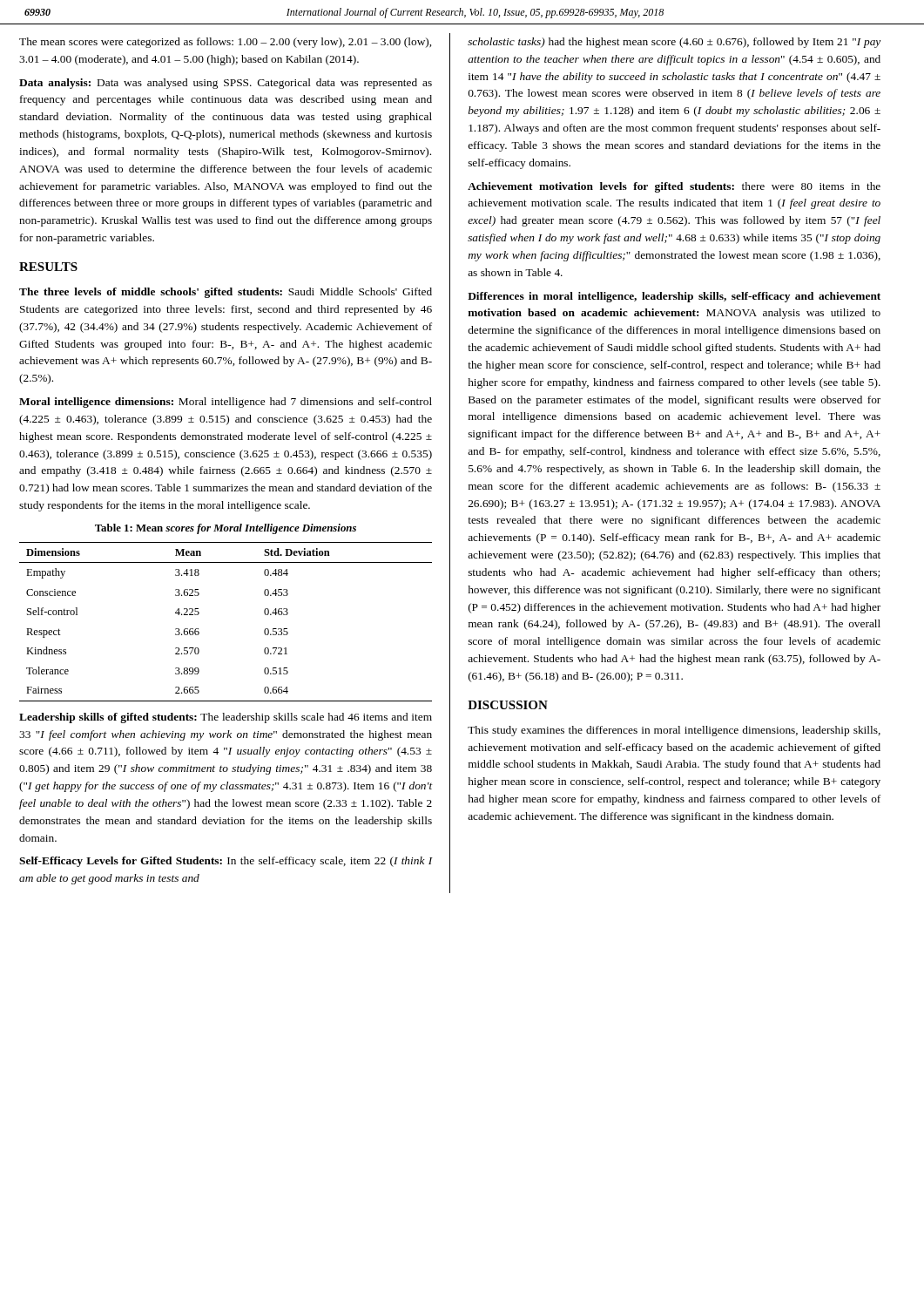Find the text block that says "scholastic tasks) had the highest mean score (4.60"

click(674, 102)
